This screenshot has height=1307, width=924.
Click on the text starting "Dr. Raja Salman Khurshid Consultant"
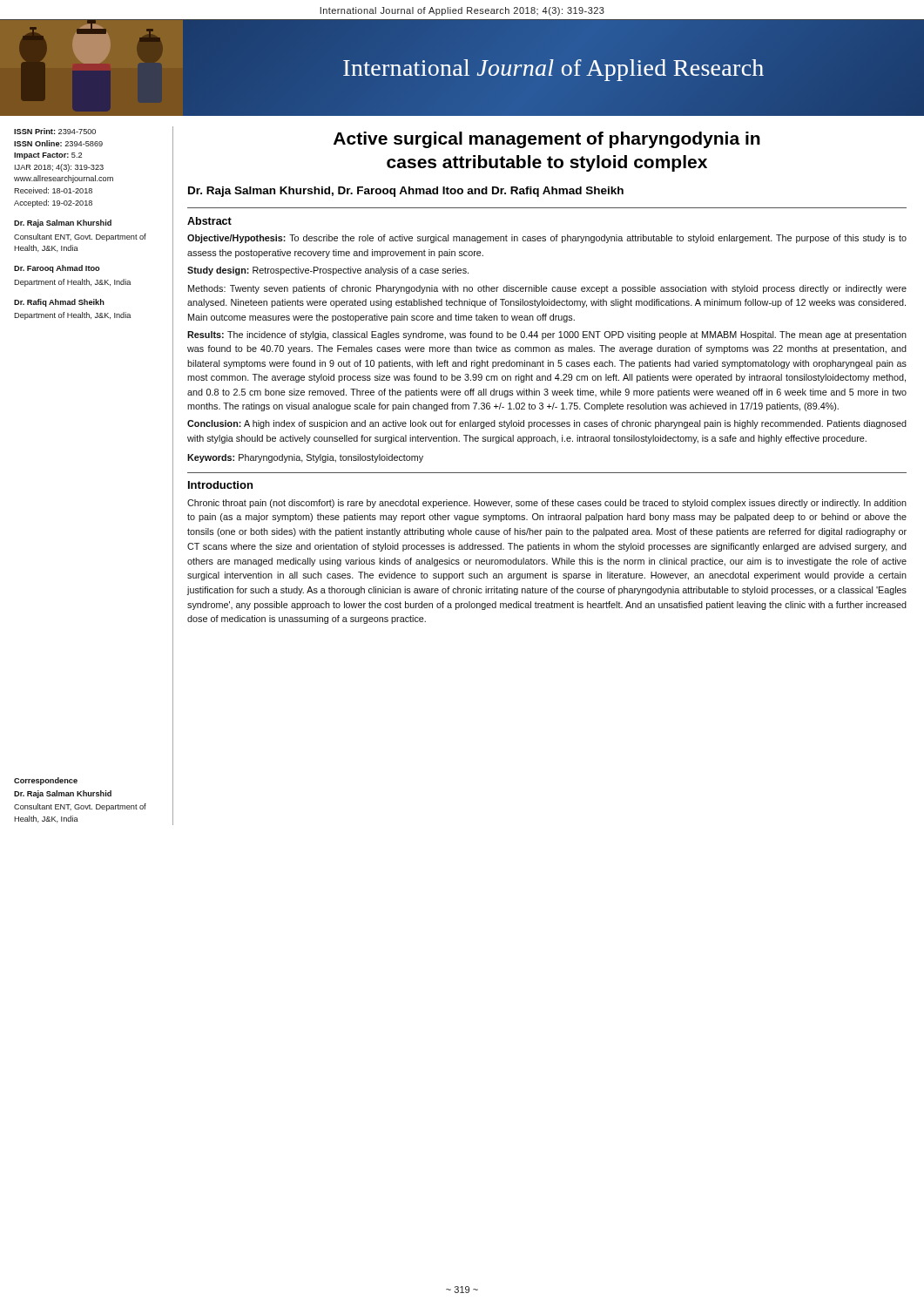pos(87,236)
